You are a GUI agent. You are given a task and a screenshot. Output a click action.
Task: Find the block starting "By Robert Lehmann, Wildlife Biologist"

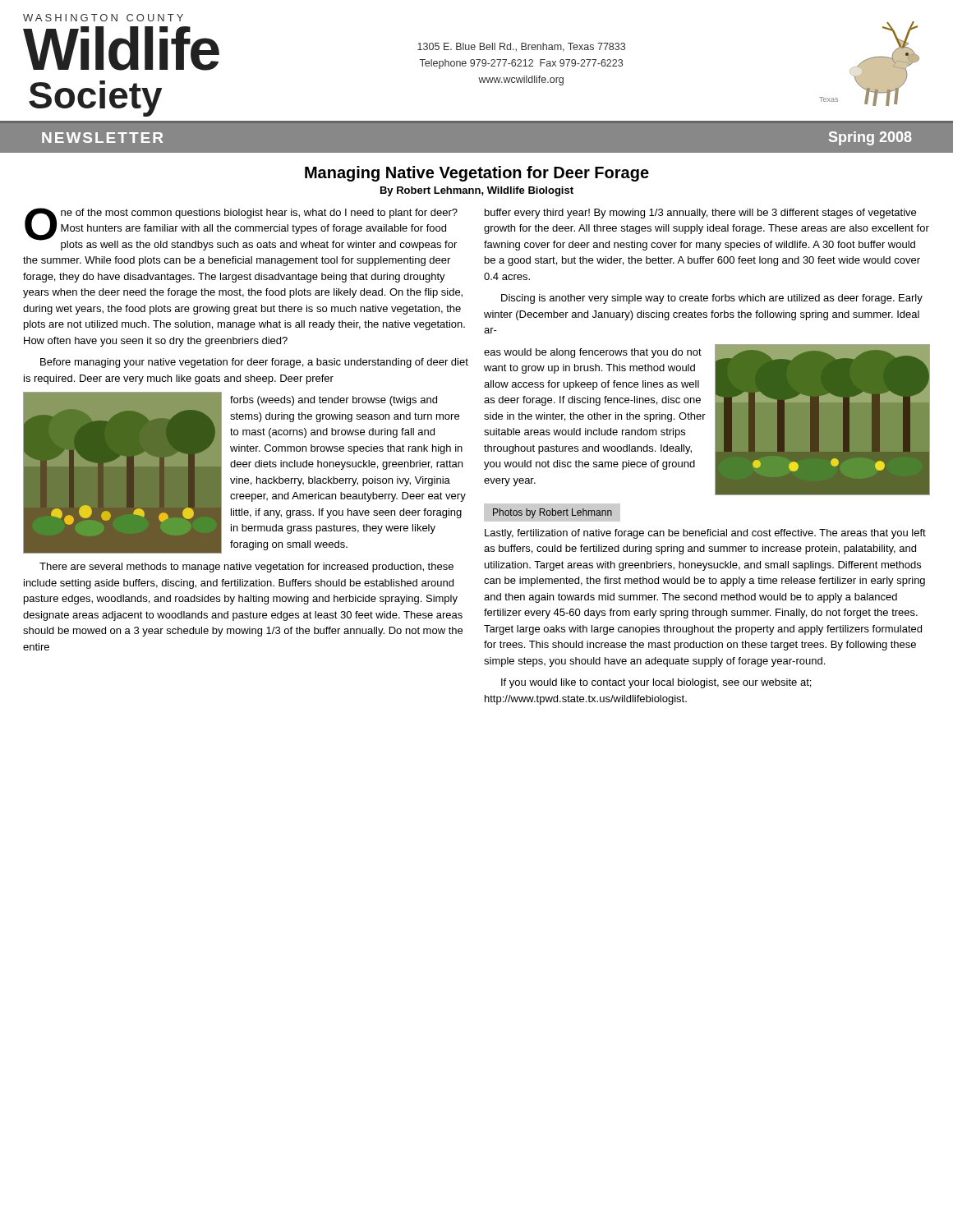[476, 190]
